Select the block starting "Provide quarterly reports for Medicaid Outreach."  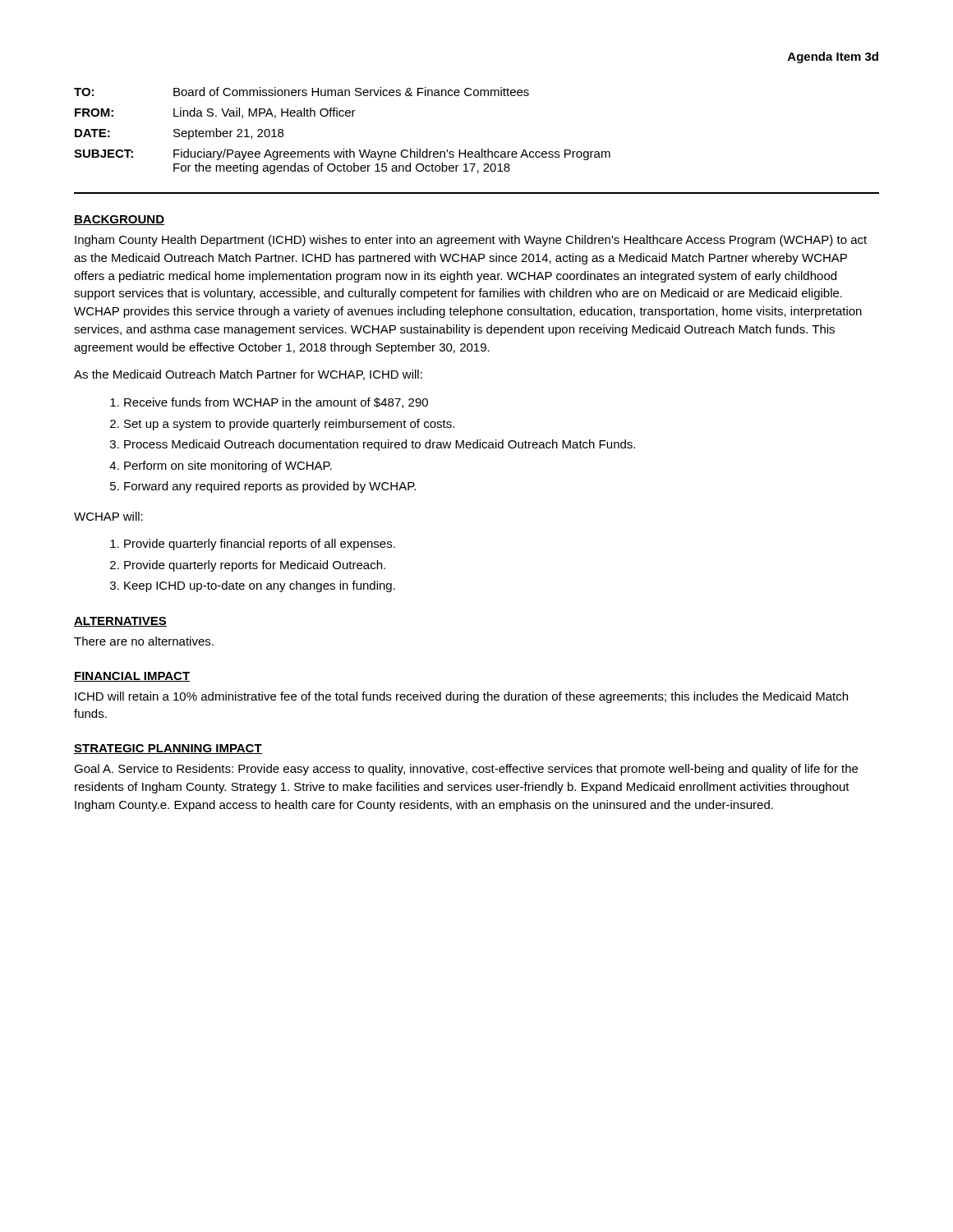point(255,564)
